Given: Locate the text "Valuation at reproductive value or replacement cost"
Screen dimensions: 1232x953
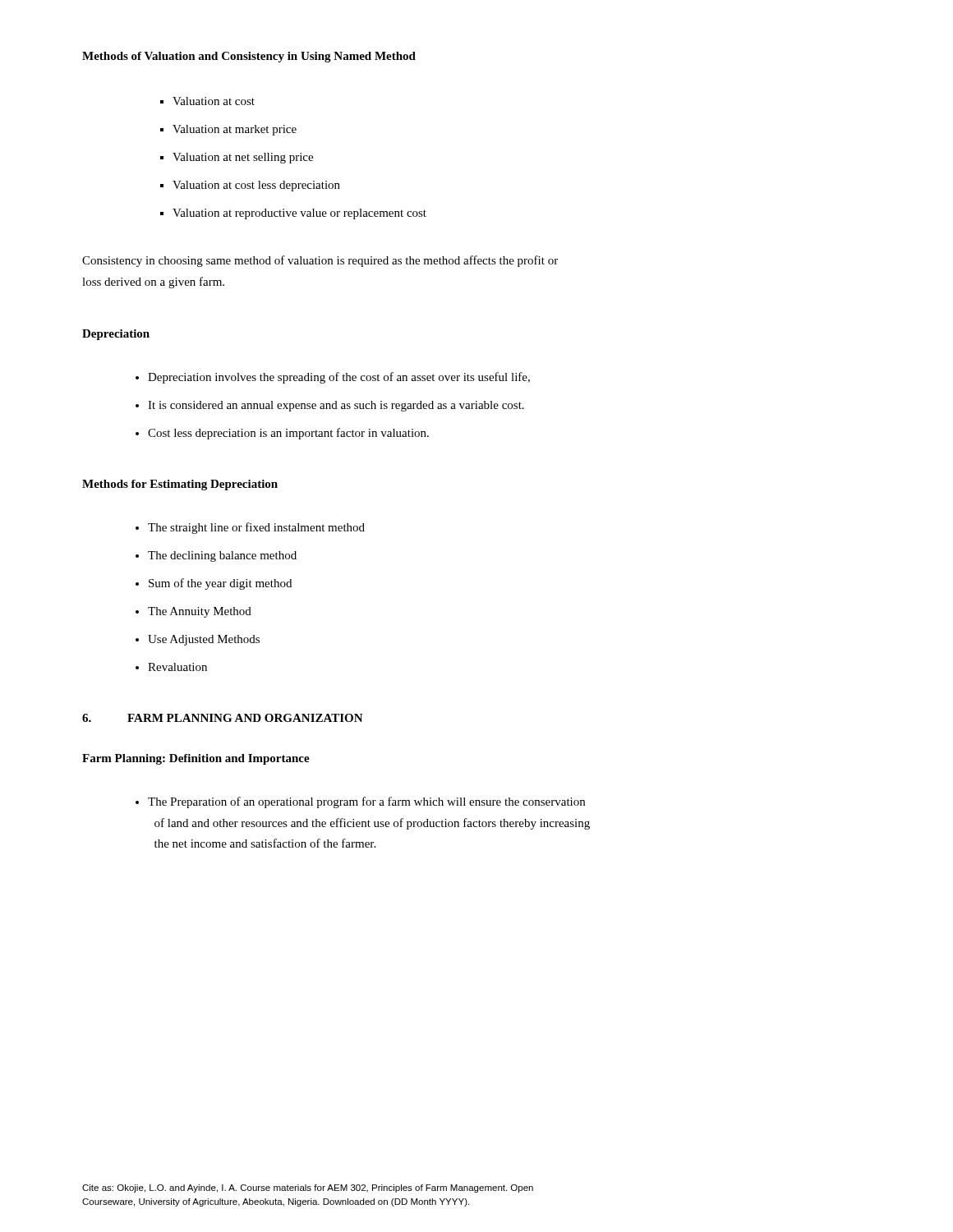Looking at the screenshot, I should click(x=299, y=214).
